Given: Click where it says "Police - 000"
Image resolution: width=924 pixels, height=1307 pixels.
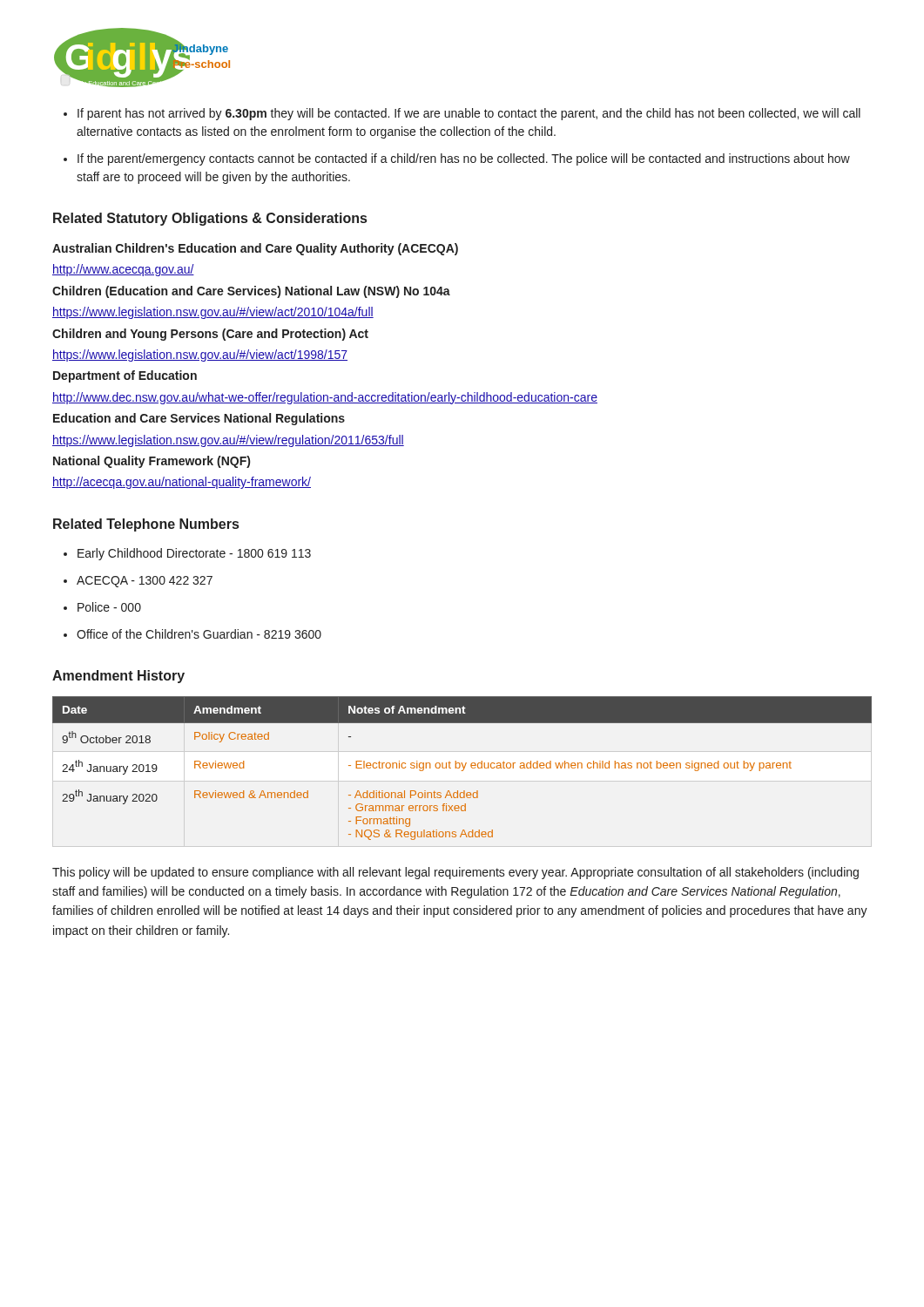Looking at the screenshot, I should [109, 607].
